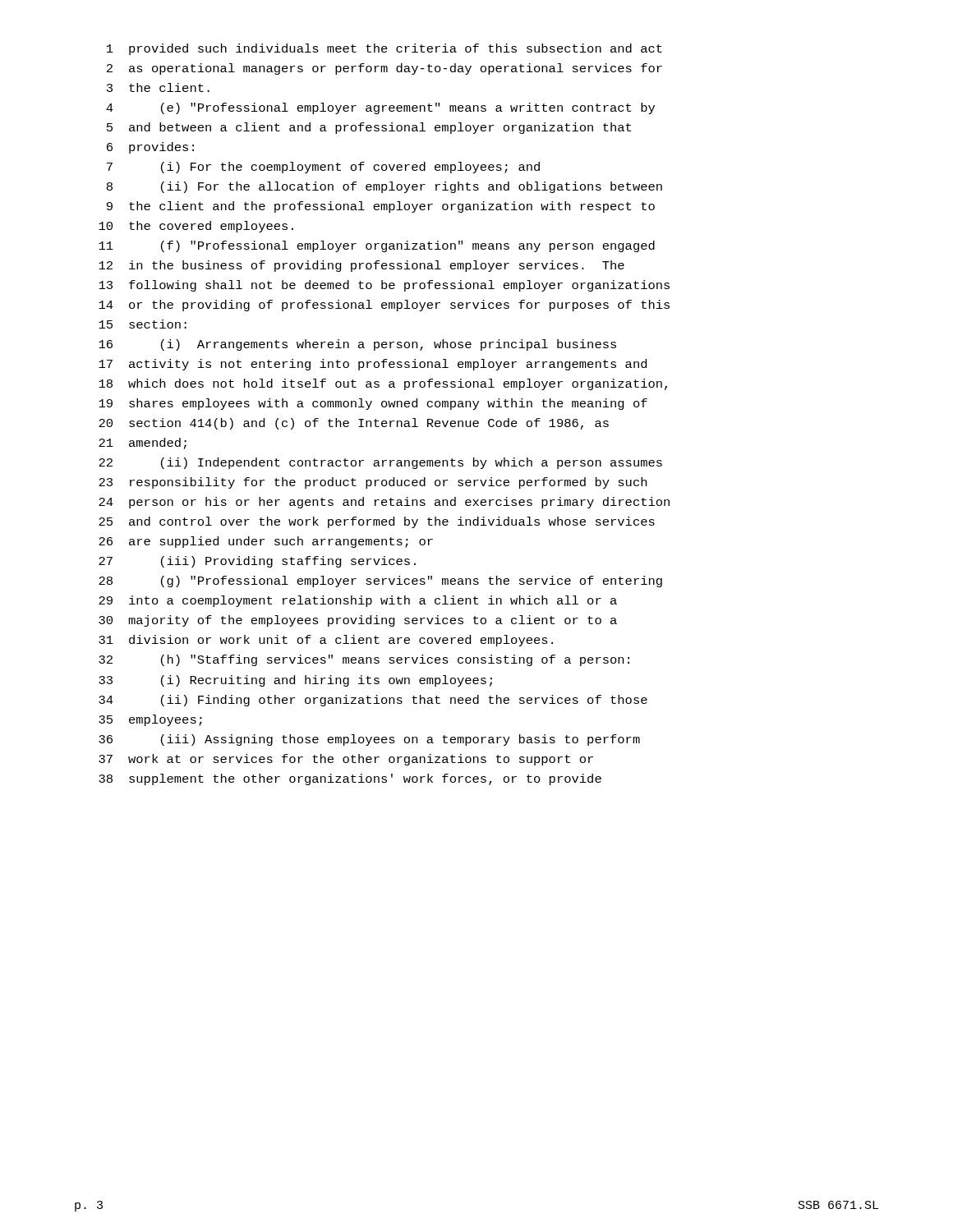Click on the list item containing "9 the client and the"
The image size is (953, 1232).
click(472, 207)
